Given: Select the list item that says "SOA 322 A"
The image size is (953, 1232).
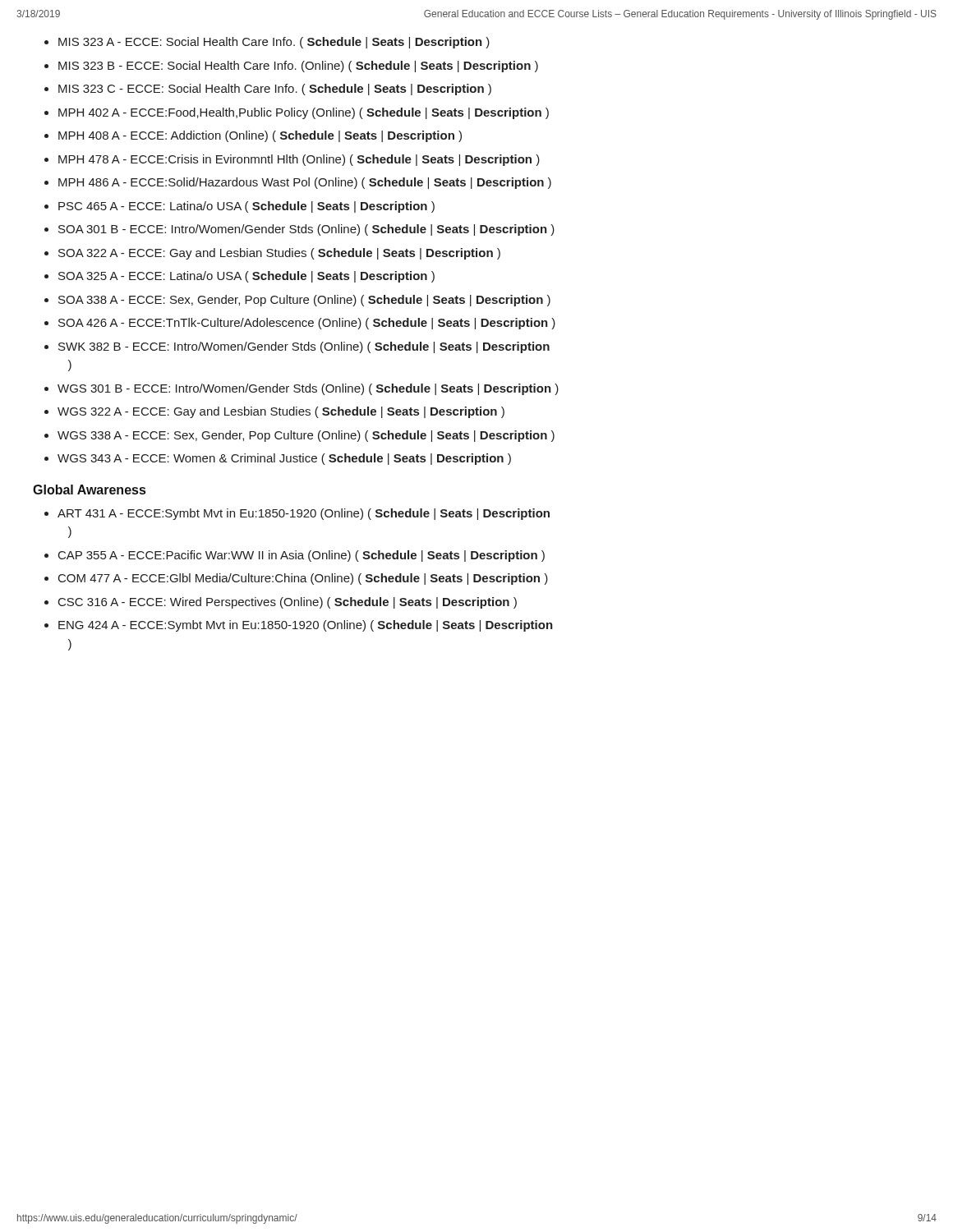Looking at the screenshot, I should click(279, 252).
